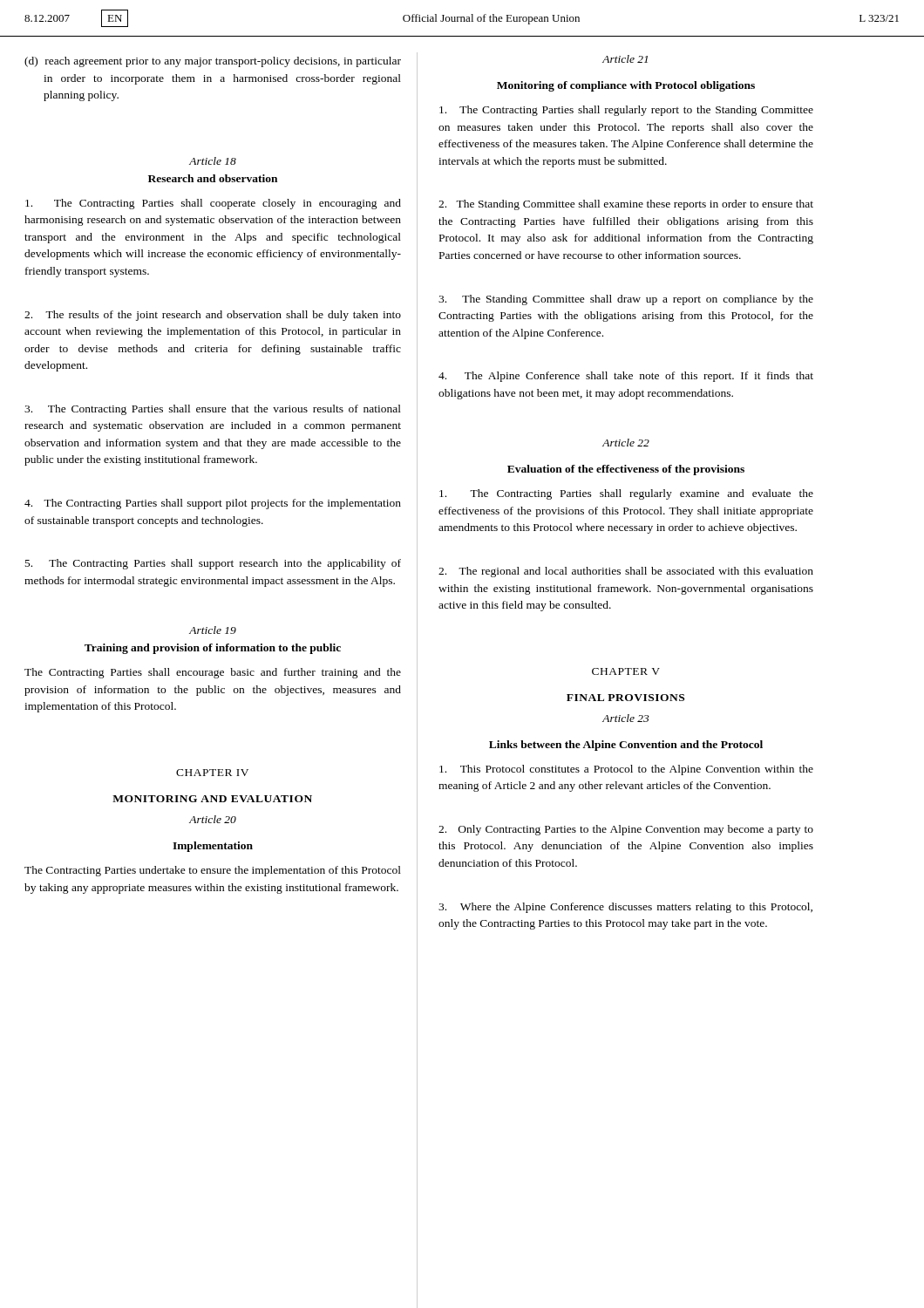Click where it says "Evaluation of the effectiveness of the provisions"
The width and height of the screenshot is (924, 1308).
pyautogui.click(x=626, y=469)
